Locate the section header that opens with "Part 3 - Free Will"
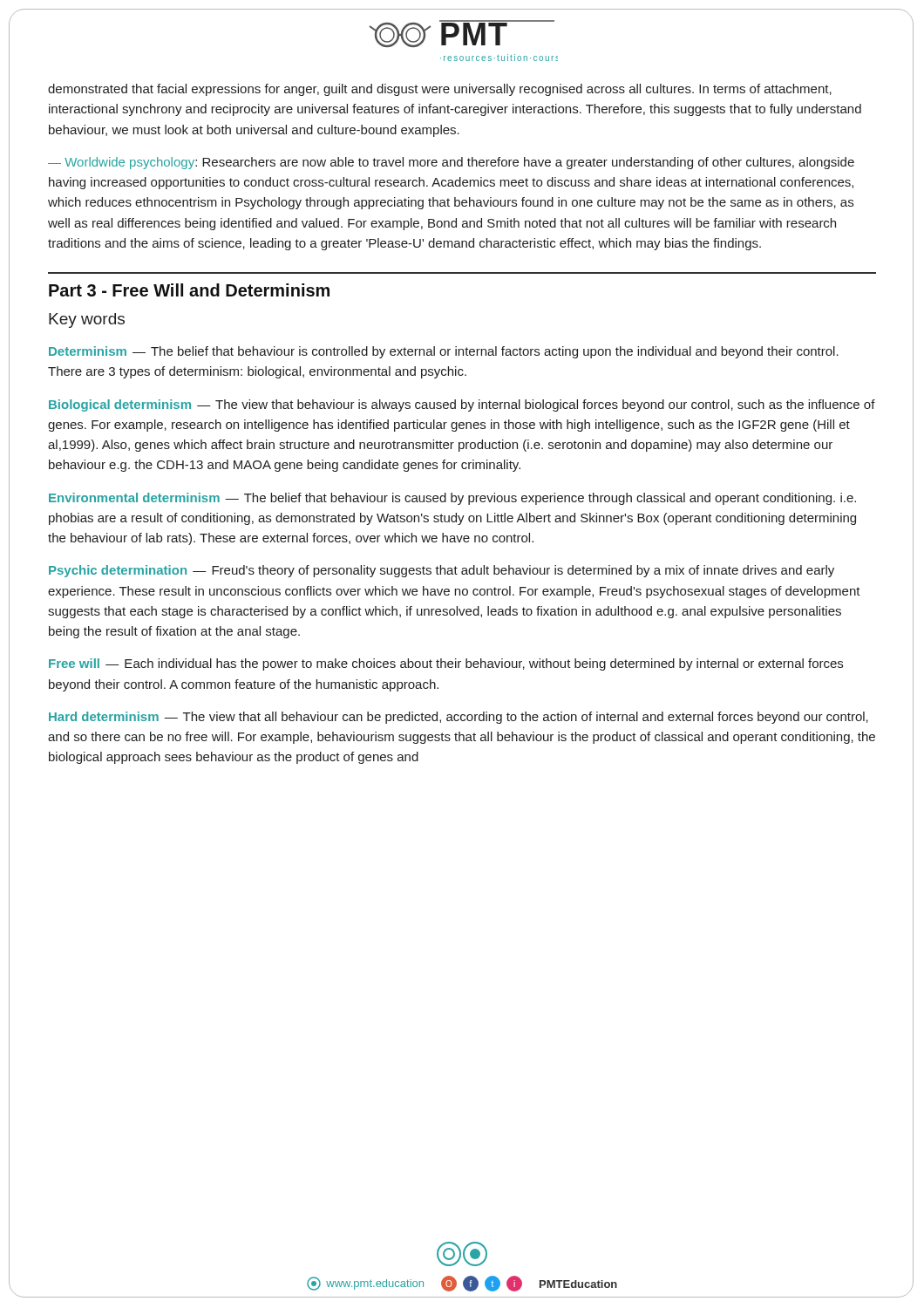Image resolution: width=924 pixels, height=1308 pixels. point(189,290)
